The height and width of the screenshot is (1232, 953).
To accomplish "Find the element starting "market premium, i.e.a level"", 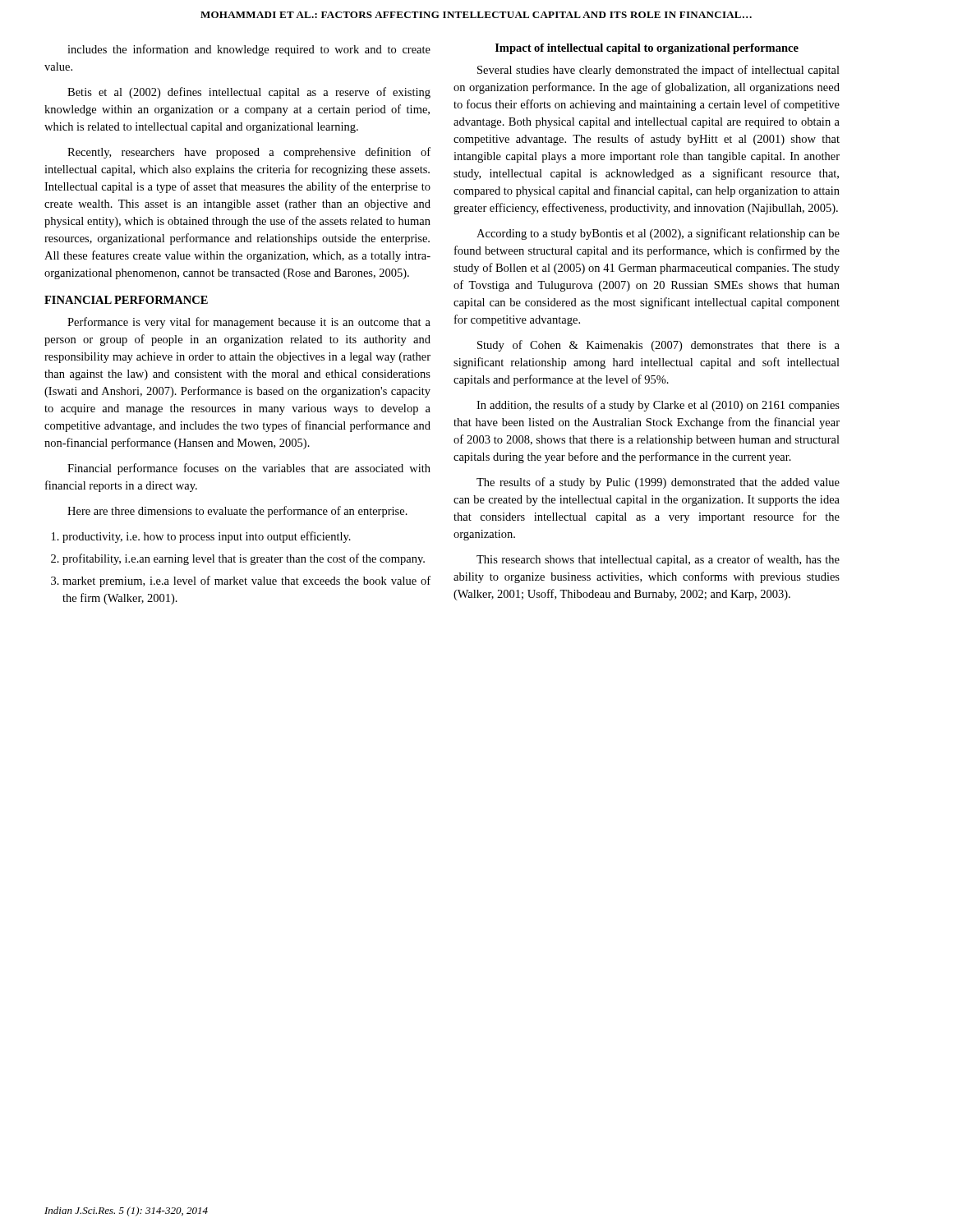I will click(246, 590).
